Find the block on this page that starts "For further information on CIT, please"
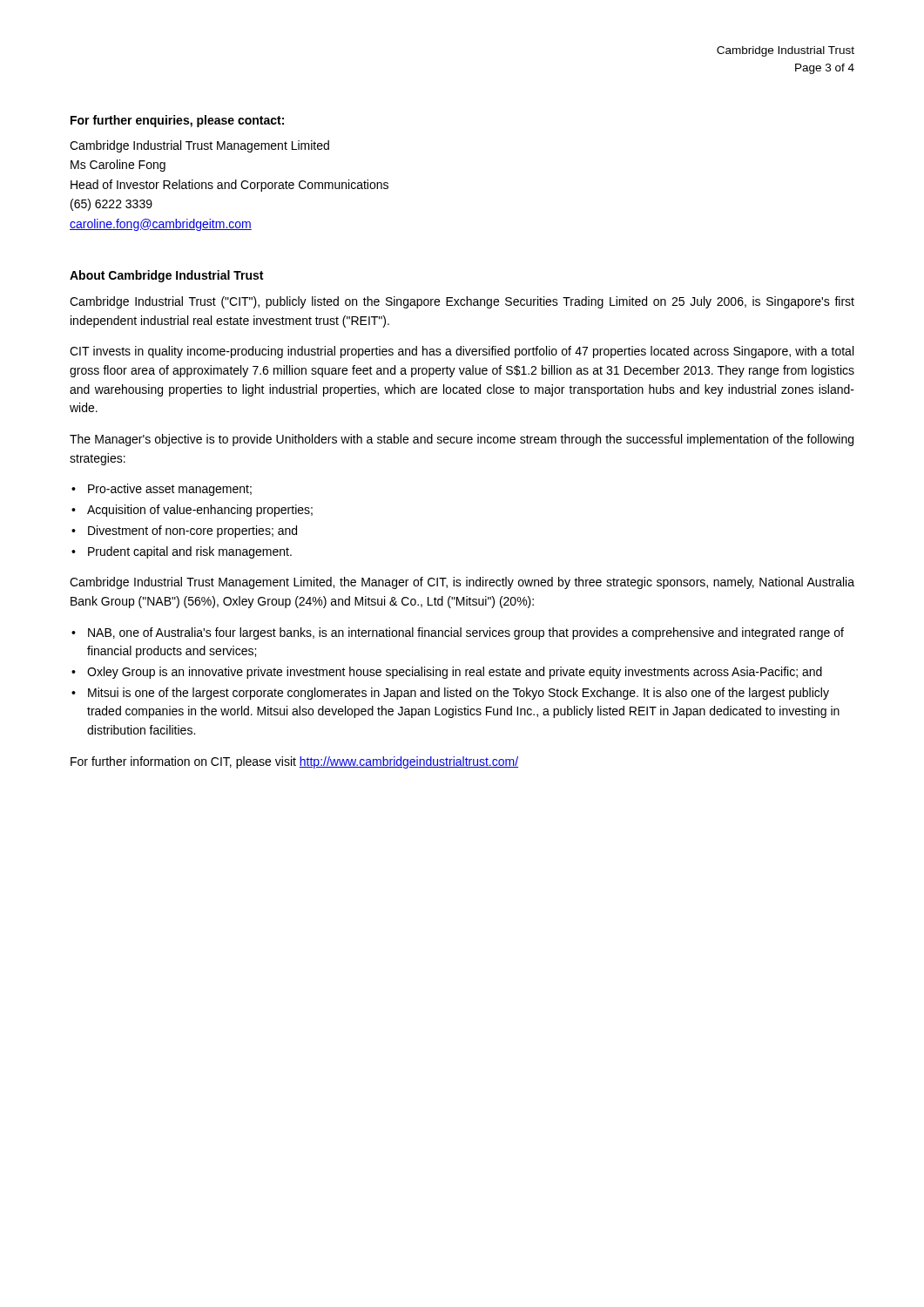Viewport: 924px width, 1307px height. click(x=294, y=761)
